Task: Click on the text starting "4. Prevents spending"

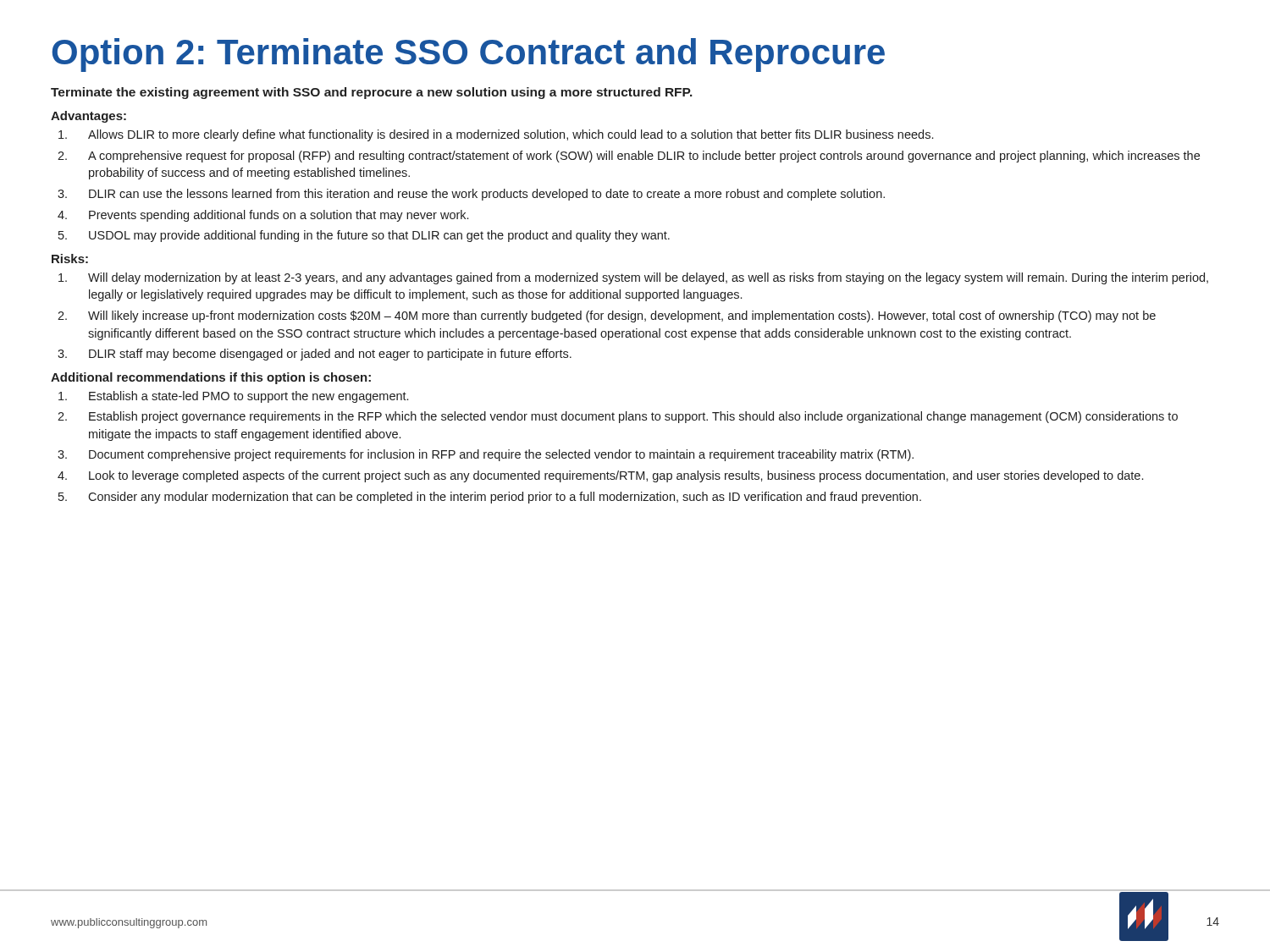Action: pyautogui.click(x=263, y=216)
